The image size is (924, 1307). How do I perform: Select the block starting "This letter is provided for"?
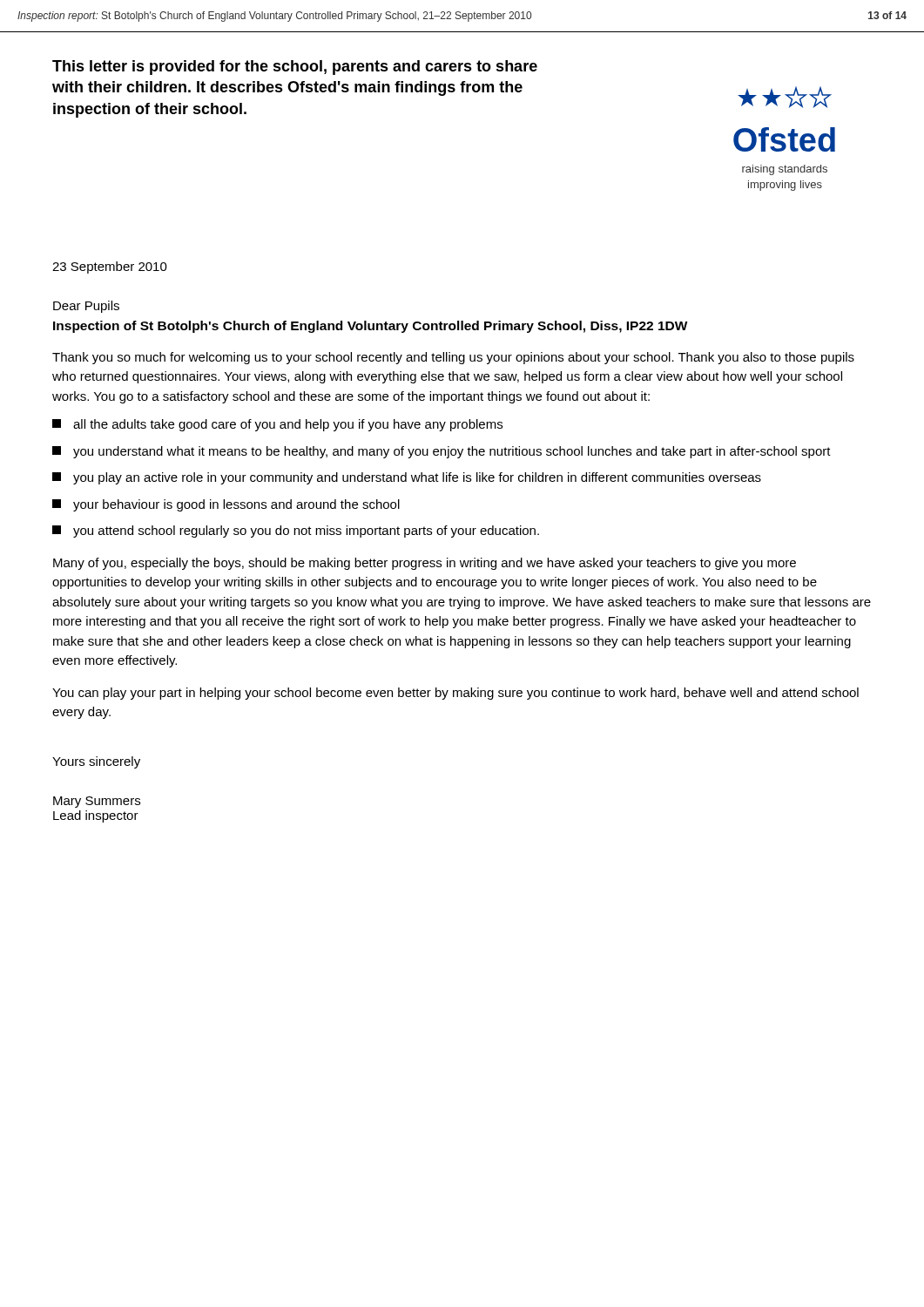click(x=295, y=87)
